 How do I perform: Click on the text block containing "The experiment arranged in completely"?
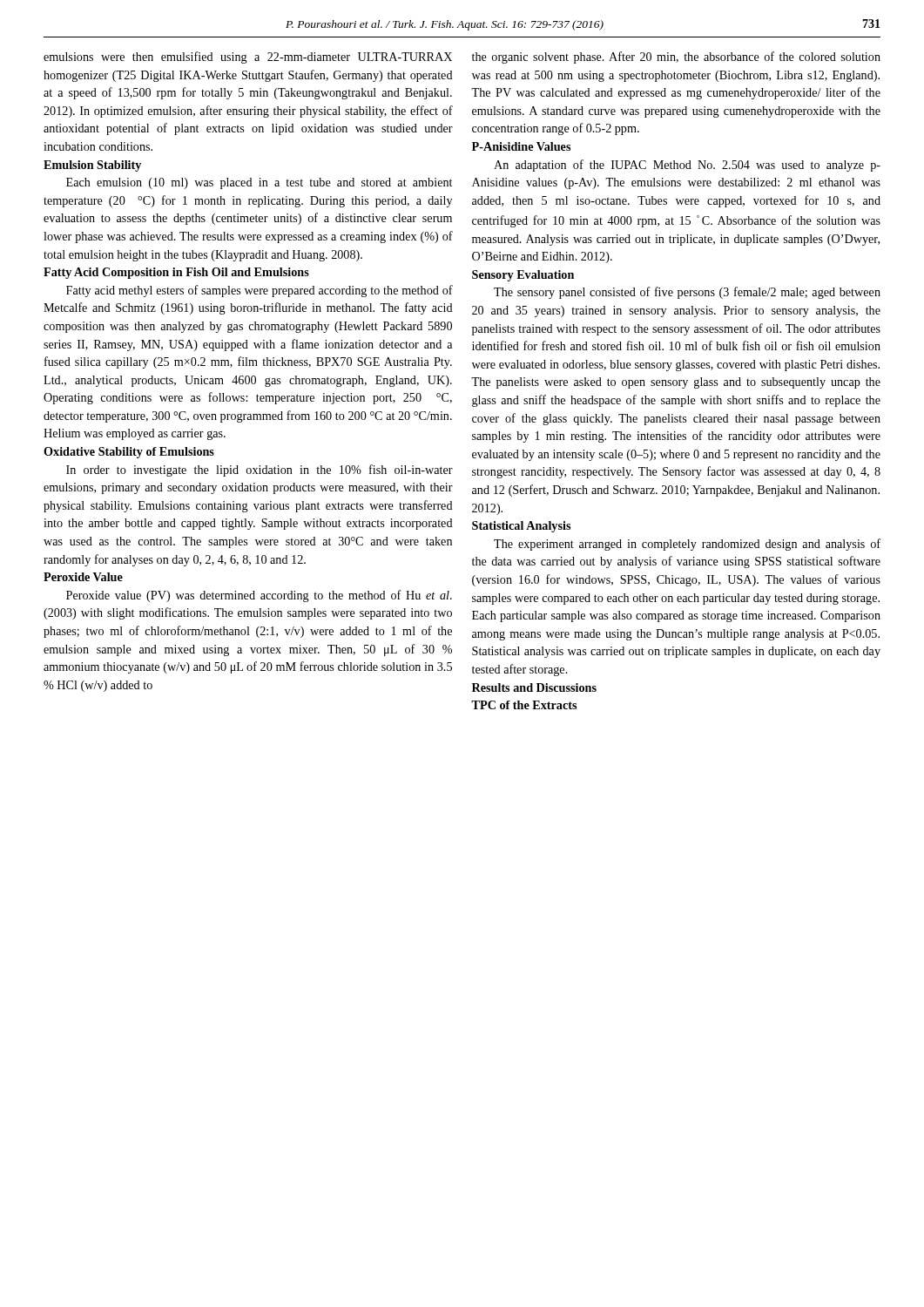pos(676,607)
